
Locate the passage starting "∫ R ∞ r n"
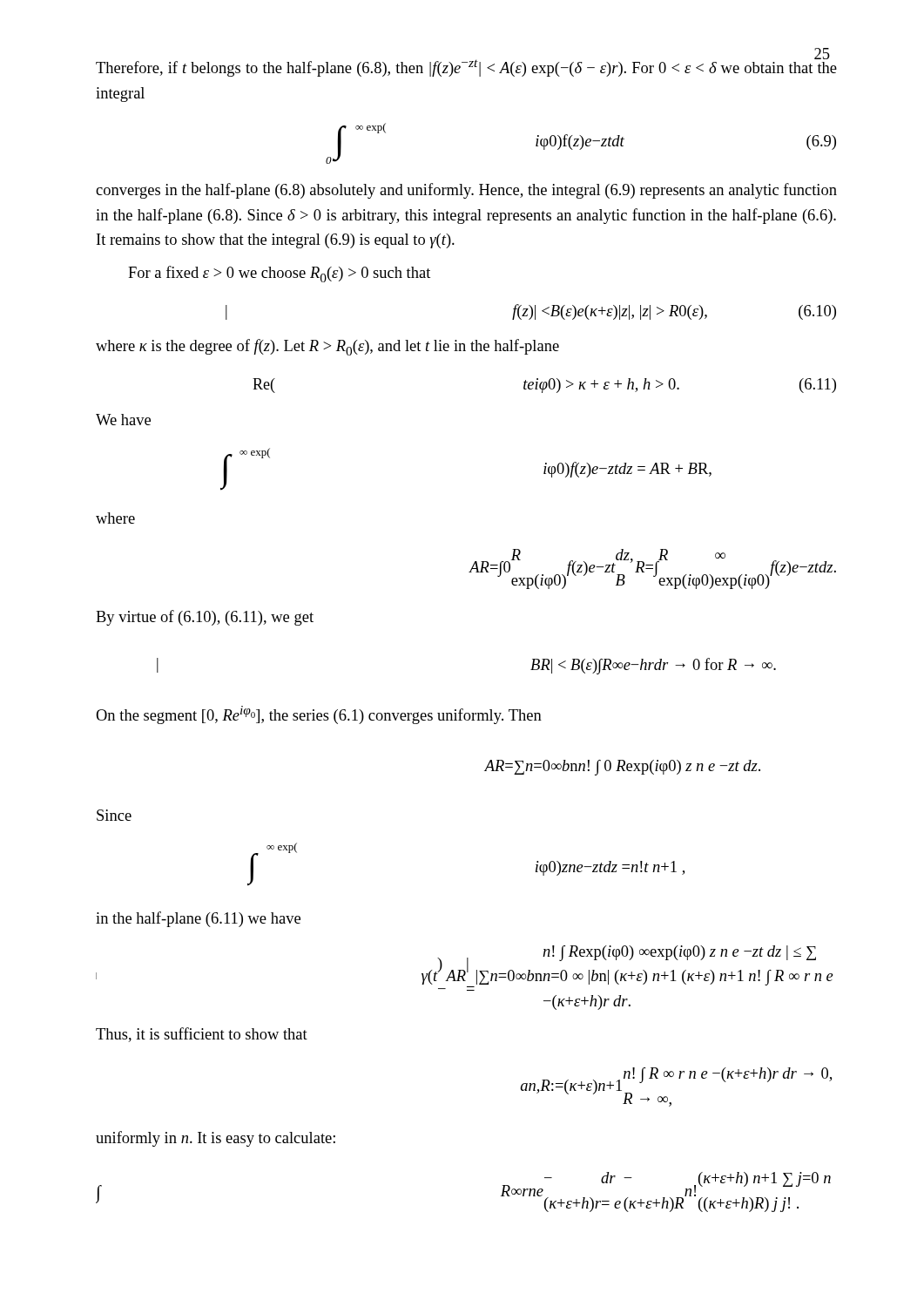99,1192
